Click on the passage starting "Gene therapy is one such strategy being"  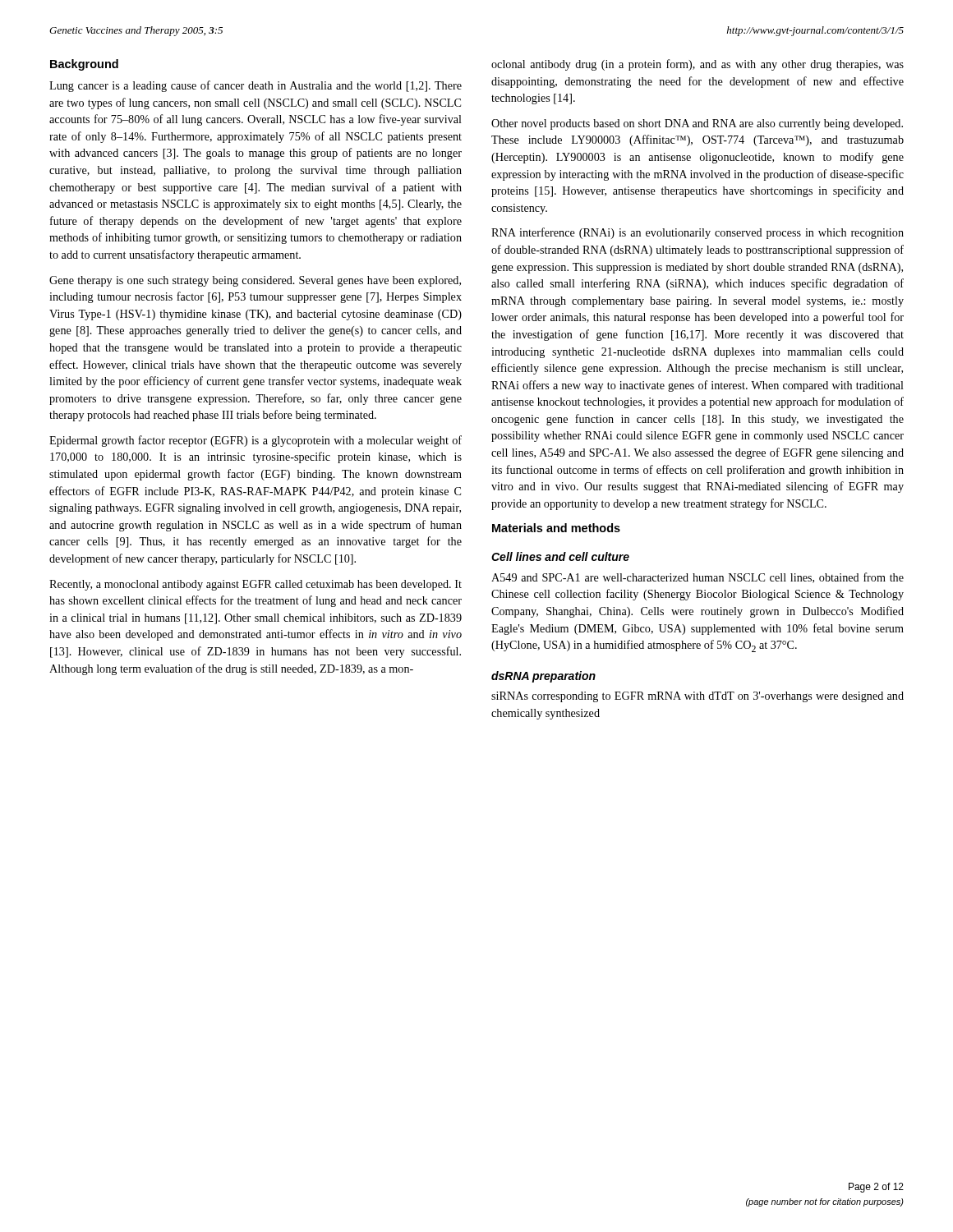(255, 348)
